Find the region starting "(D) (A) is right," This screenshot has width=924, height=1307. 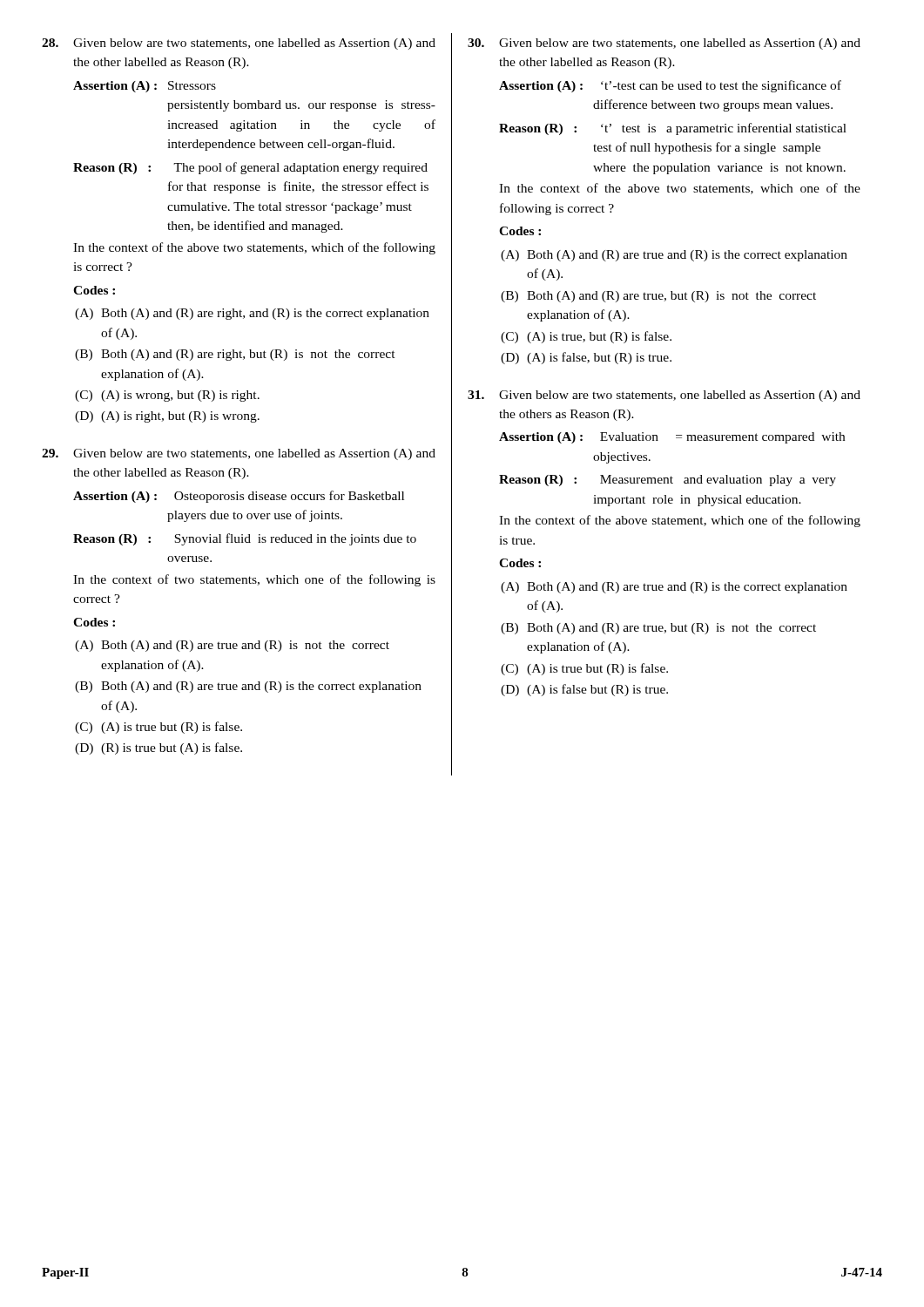coord(254,416)
